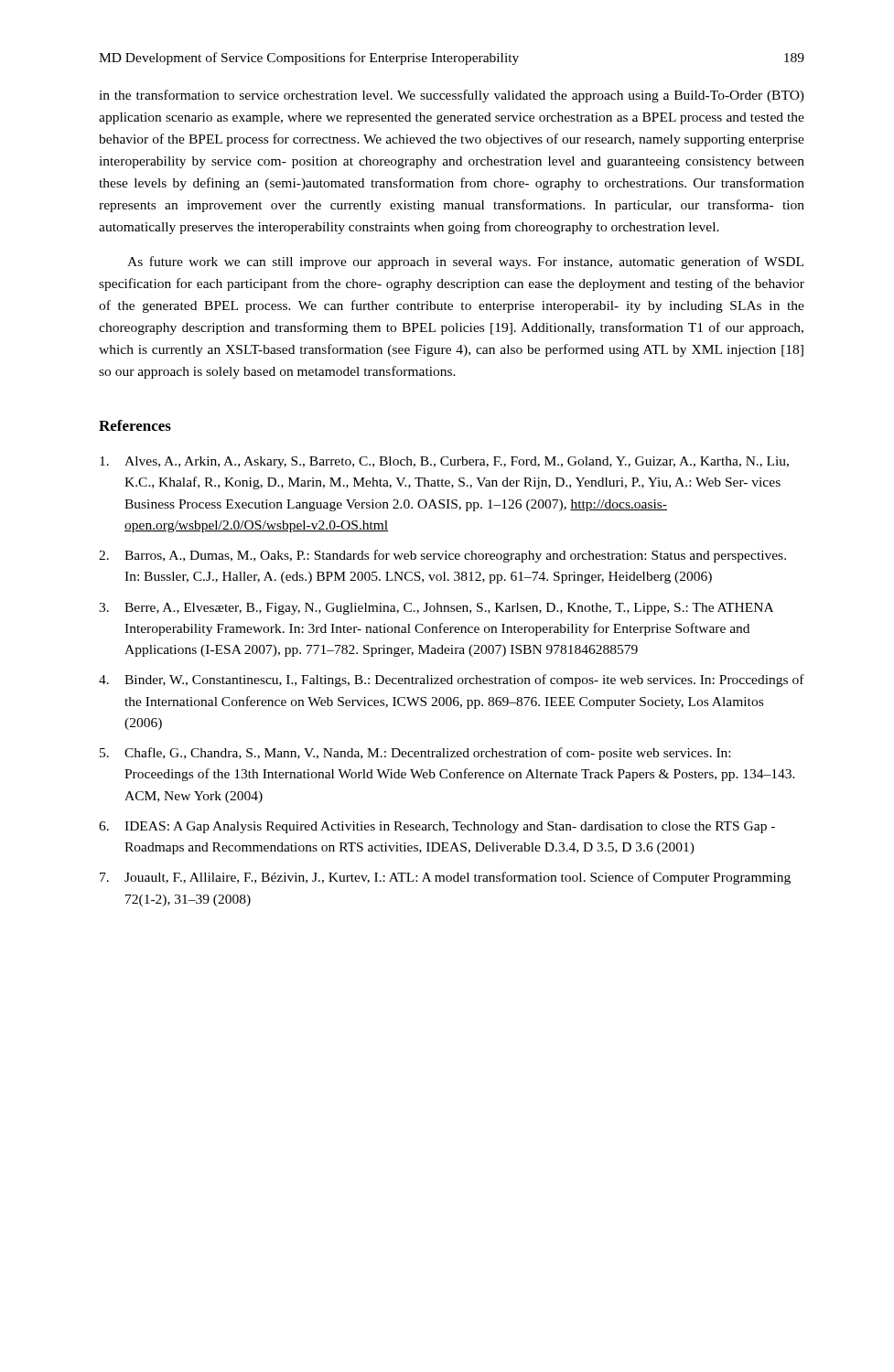The height and width of the screenshot is (1372, 894).
Task: Locate the list item that reads "6. IDEAS: A Gap Analysis Required Activities in"
Action: tap(452, 836)
